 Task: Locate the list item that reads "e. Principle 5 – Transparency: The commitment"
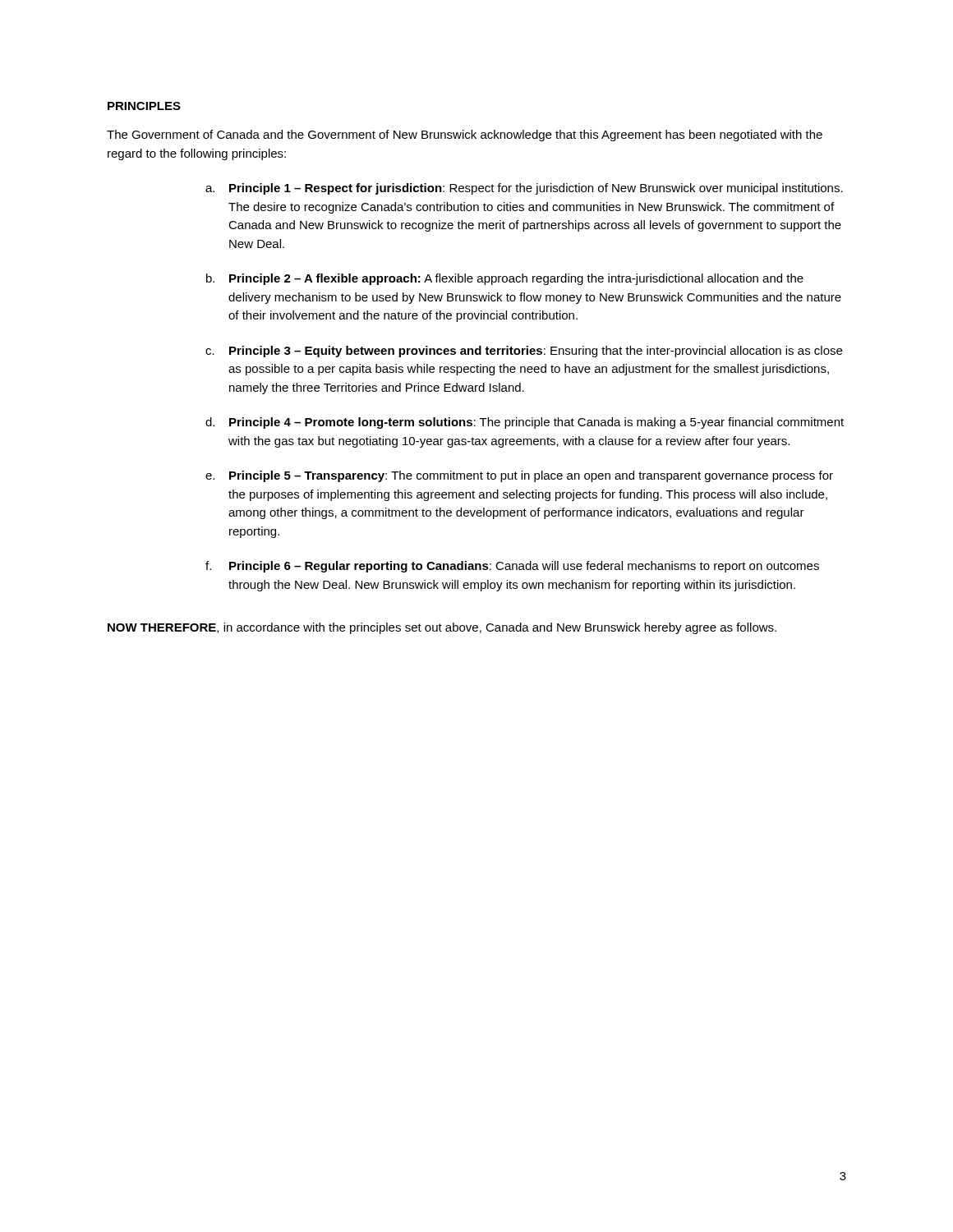pos(526,504)
